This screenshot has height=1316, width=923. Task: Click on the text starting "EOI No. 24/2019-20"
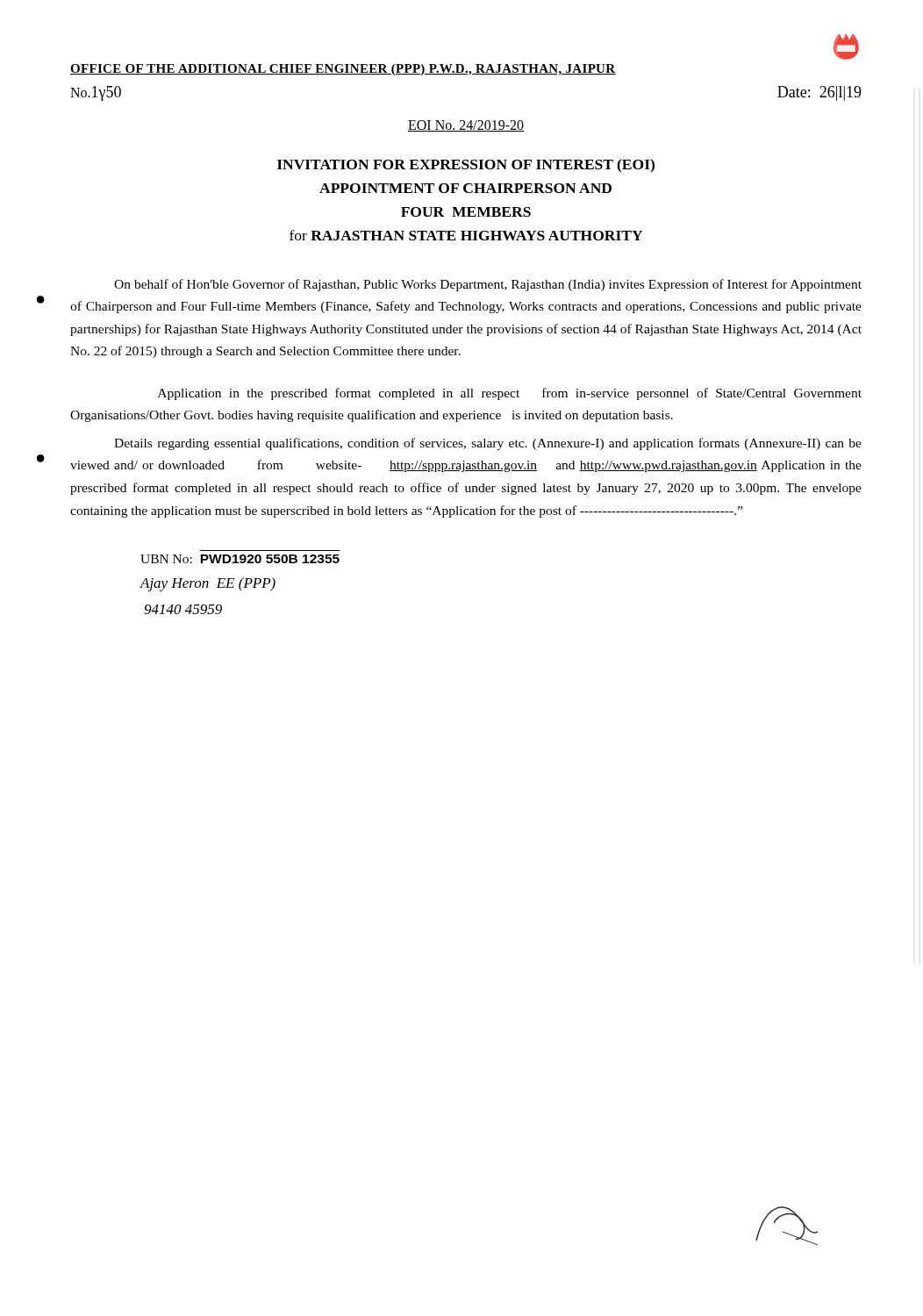coord(466,125)
